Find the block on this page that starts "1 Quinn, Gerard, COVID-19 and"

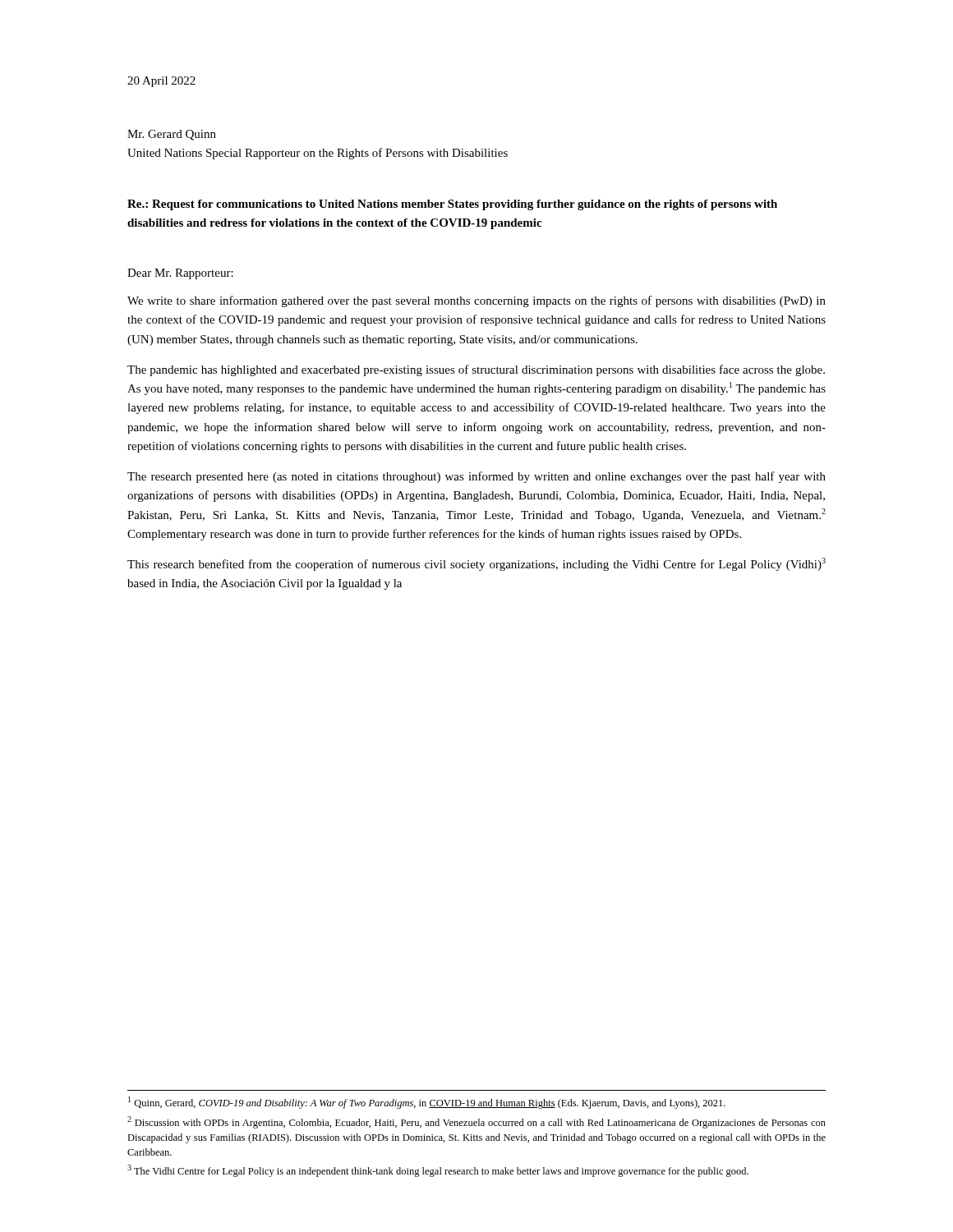427,1103
